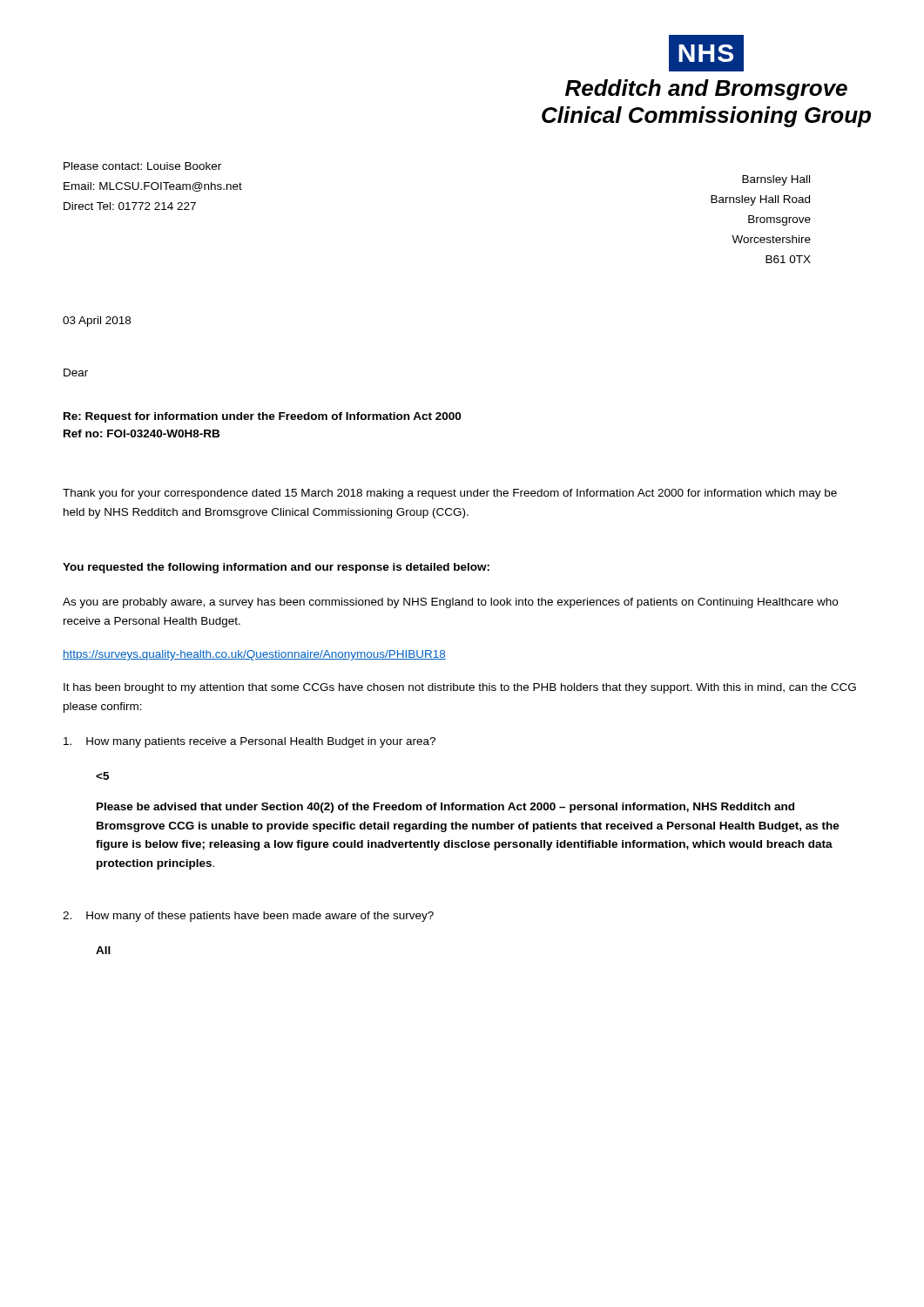Navigate to the element starting "Re: Request for information under the"

(262, 425)
